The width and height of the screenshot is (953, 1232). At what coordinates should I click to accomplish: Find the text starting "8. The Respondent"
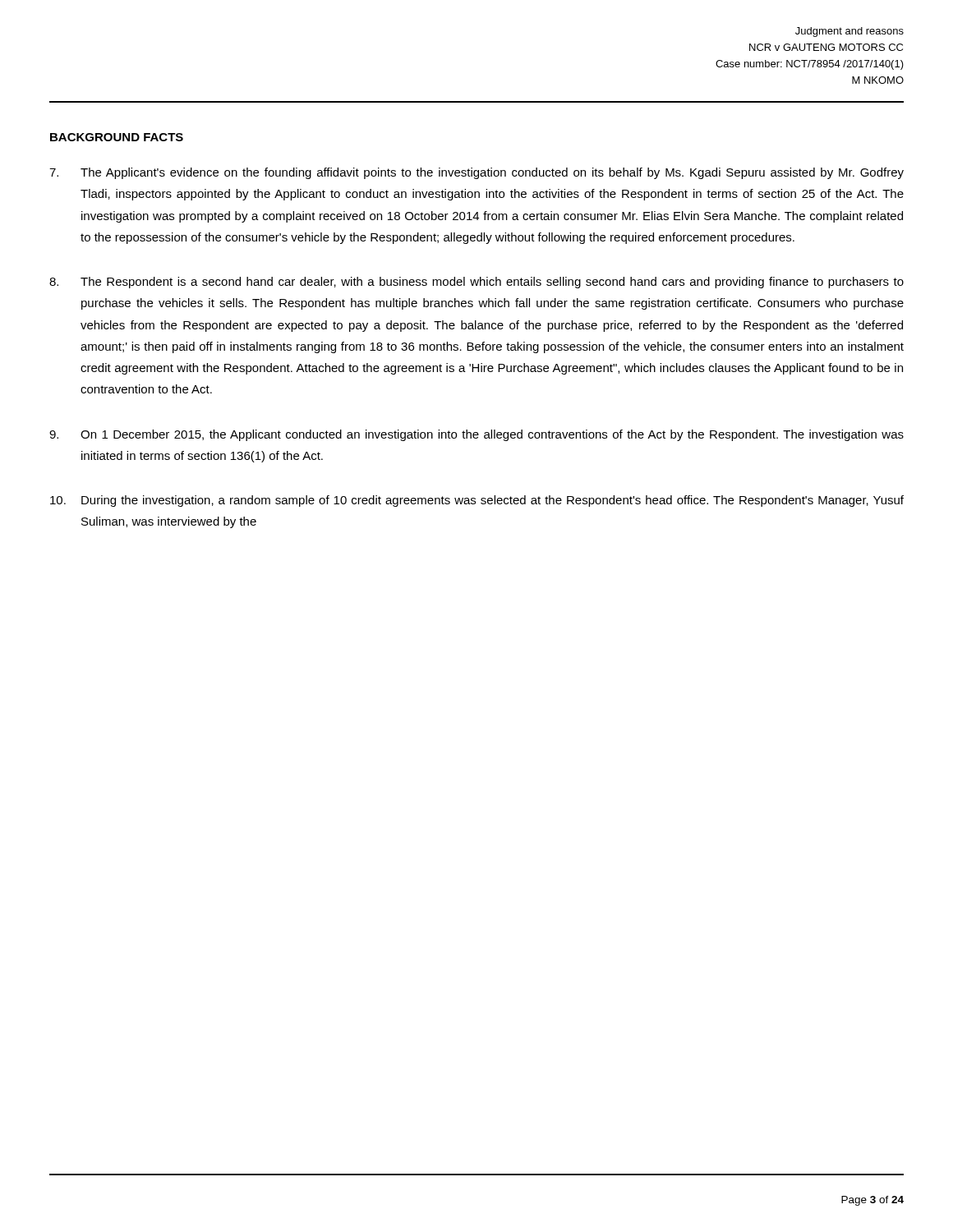point(476,336)
